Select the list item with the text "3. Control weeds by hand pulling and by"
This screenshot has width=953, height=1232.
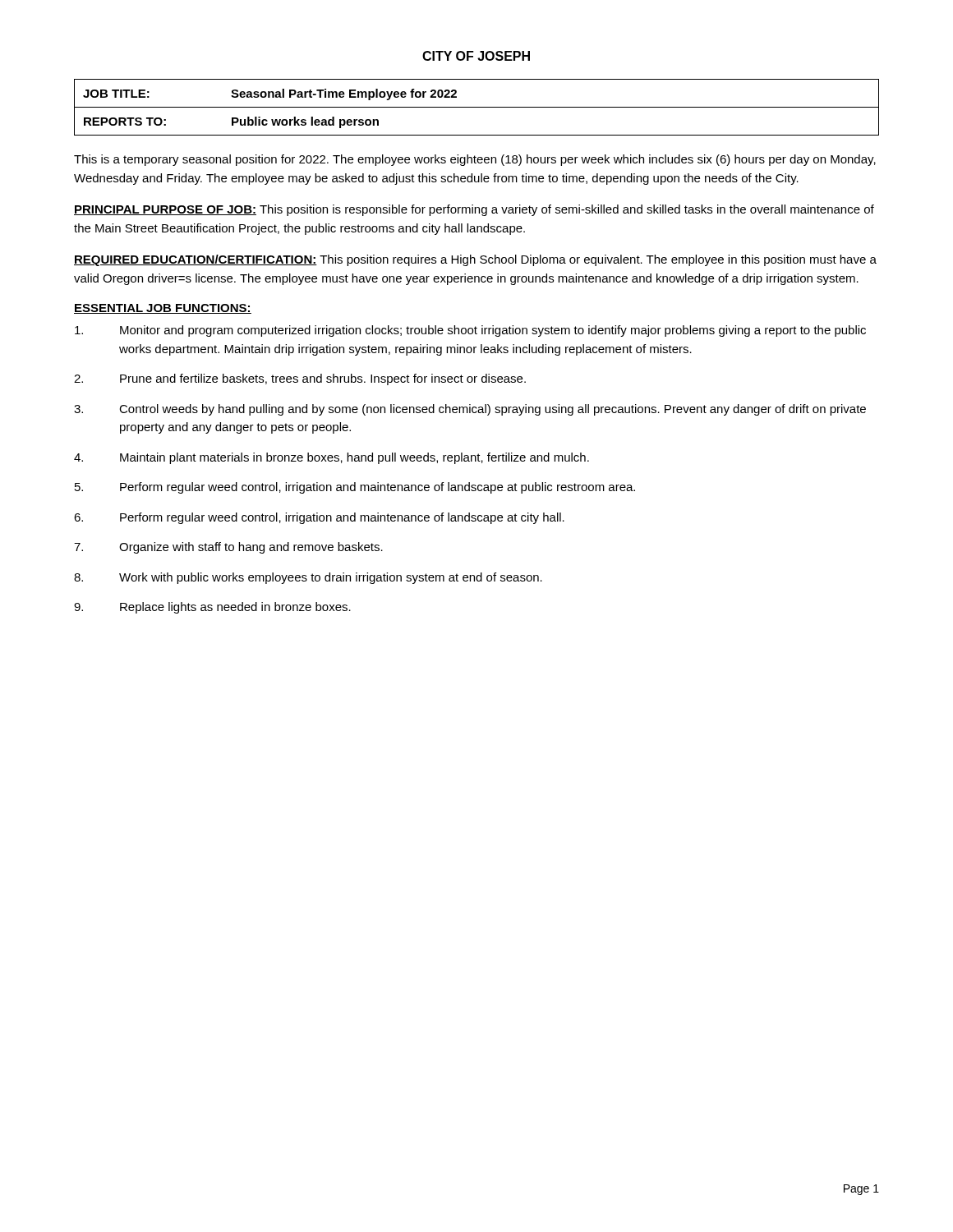pyautogui.click(x=476, y=418)
